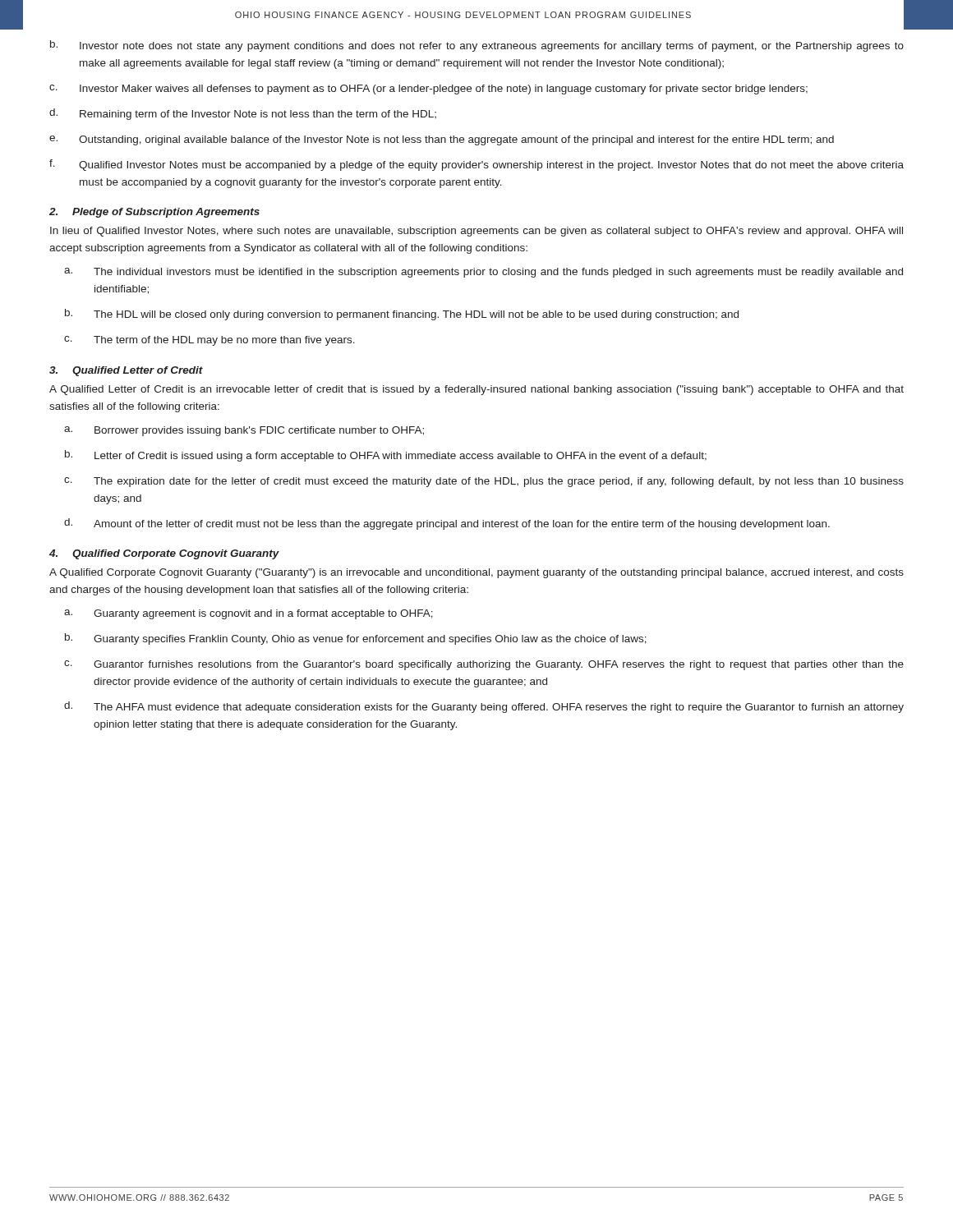Image resolution: width=953 pixels, height=1232 pixels.
Task: Navigate to the text block starting "A Qualified Corporate"
Action: 476,581
